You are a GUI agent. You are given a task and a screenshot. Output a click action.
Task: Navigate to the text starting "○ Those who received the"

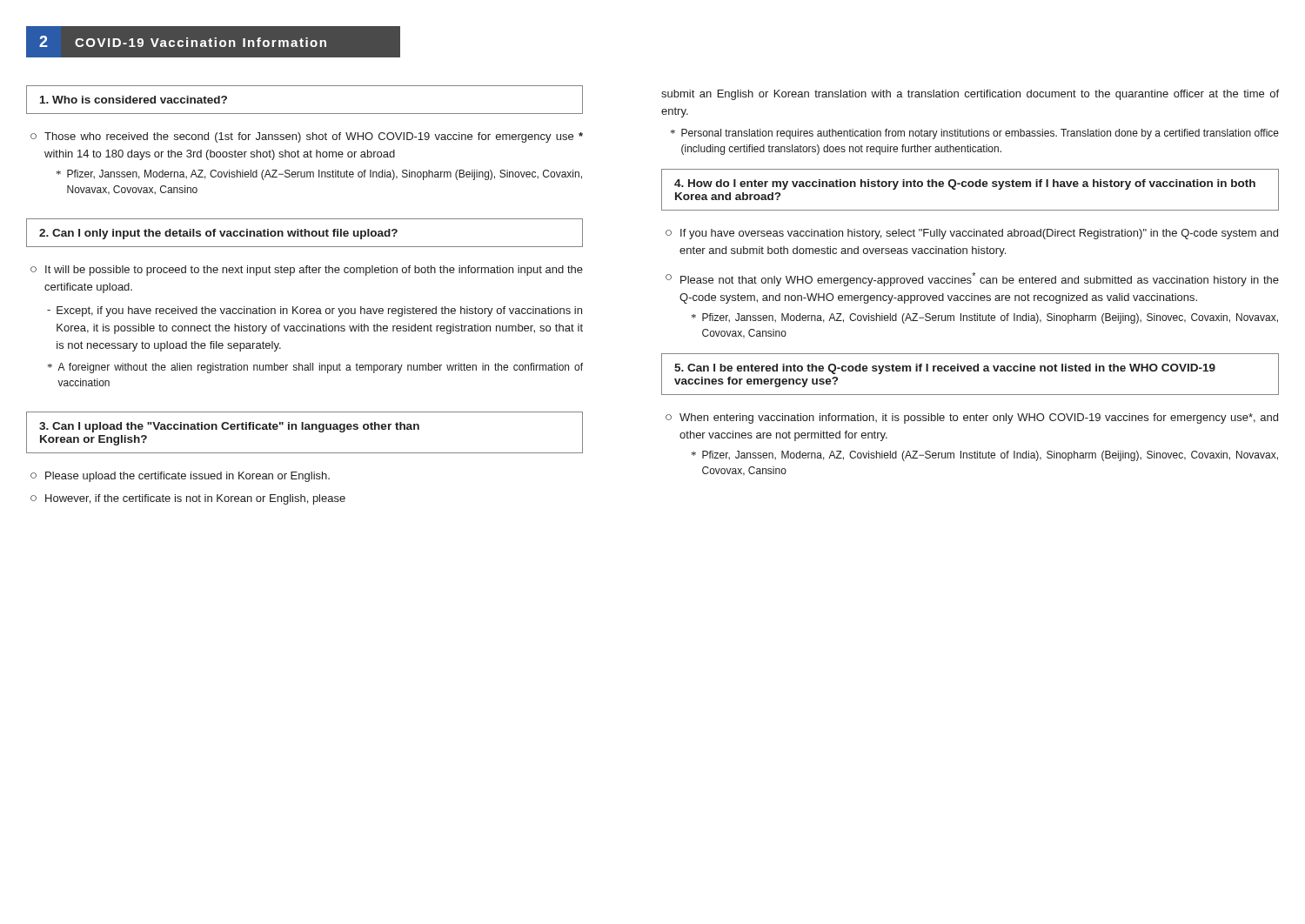point(306,145)
